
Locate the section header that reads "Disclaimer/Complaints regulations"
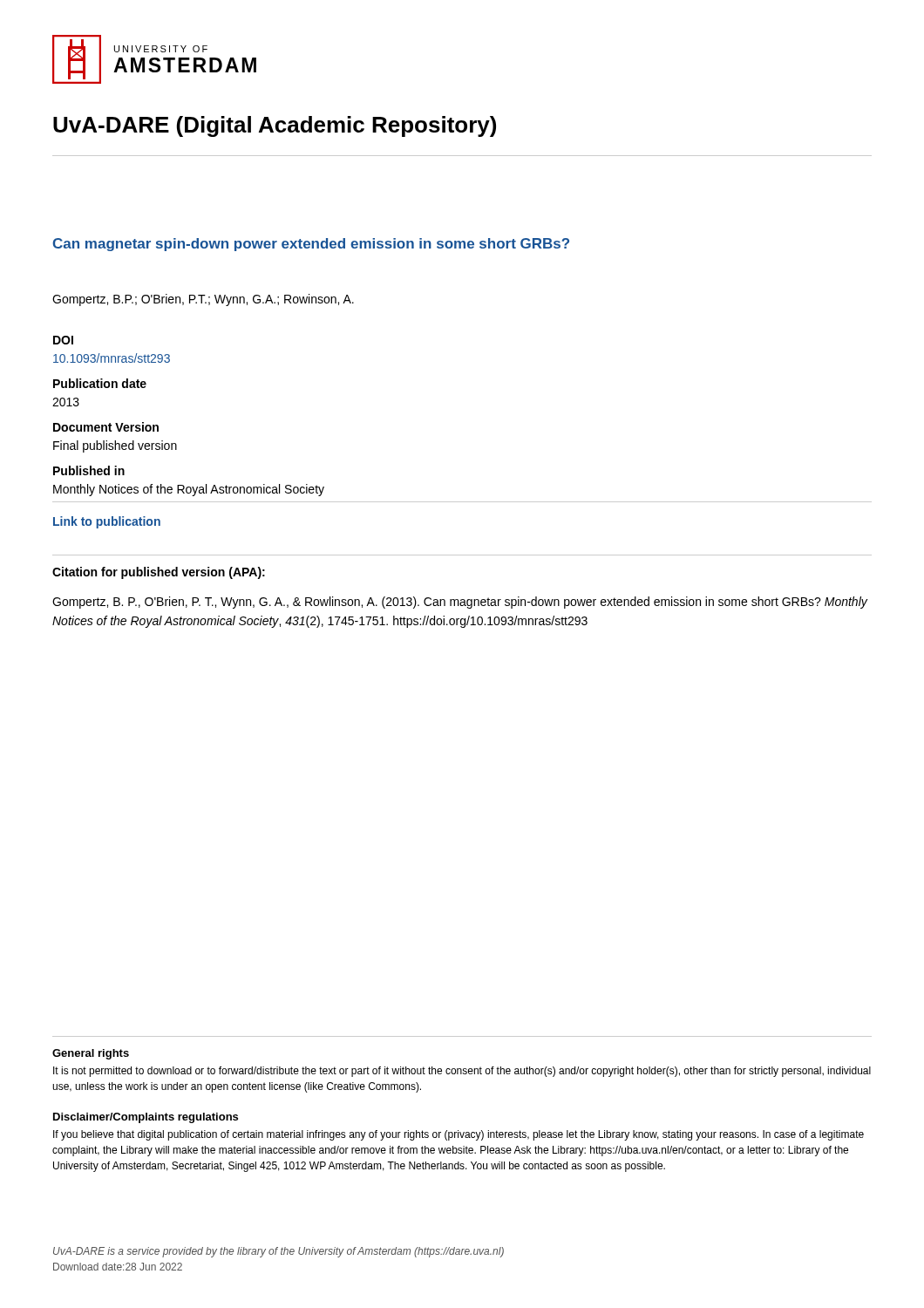click(x=145, y=1117)
